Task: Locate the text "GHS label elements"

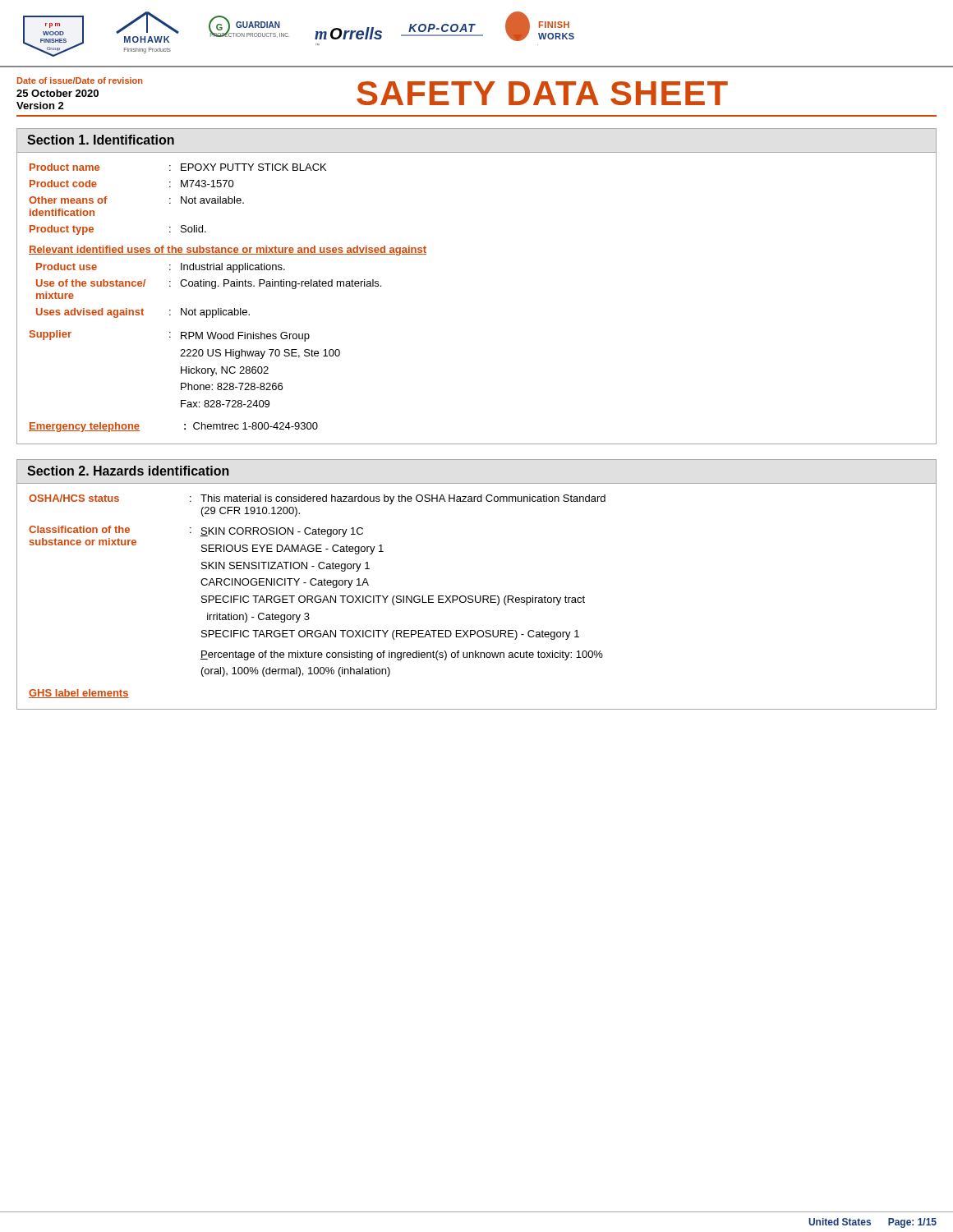Action: pyautogui.click(x=79, y=693)
